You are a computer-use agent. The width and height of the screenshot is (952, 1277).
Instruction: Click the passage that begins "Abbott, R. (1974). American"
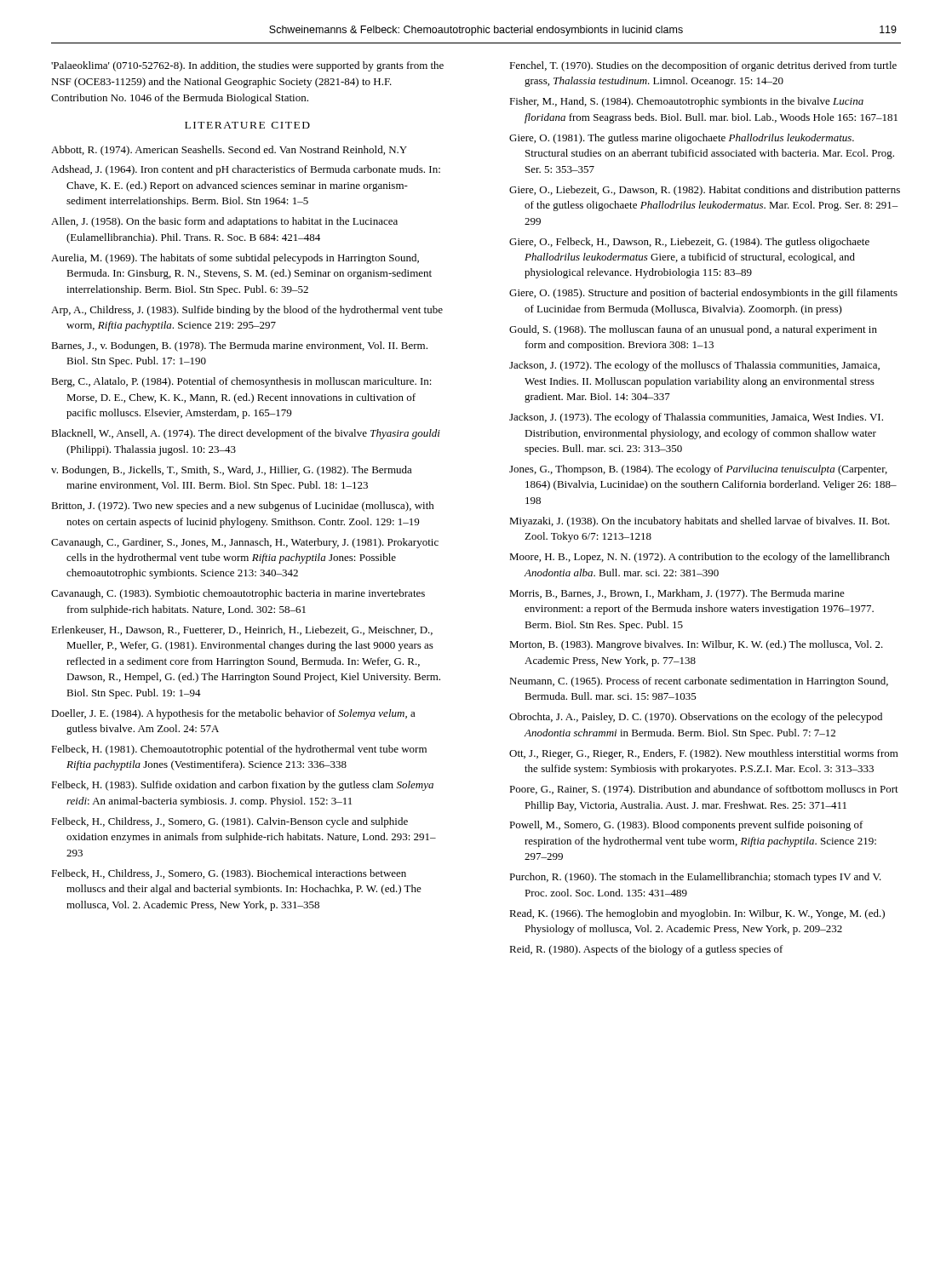point(229,149)
